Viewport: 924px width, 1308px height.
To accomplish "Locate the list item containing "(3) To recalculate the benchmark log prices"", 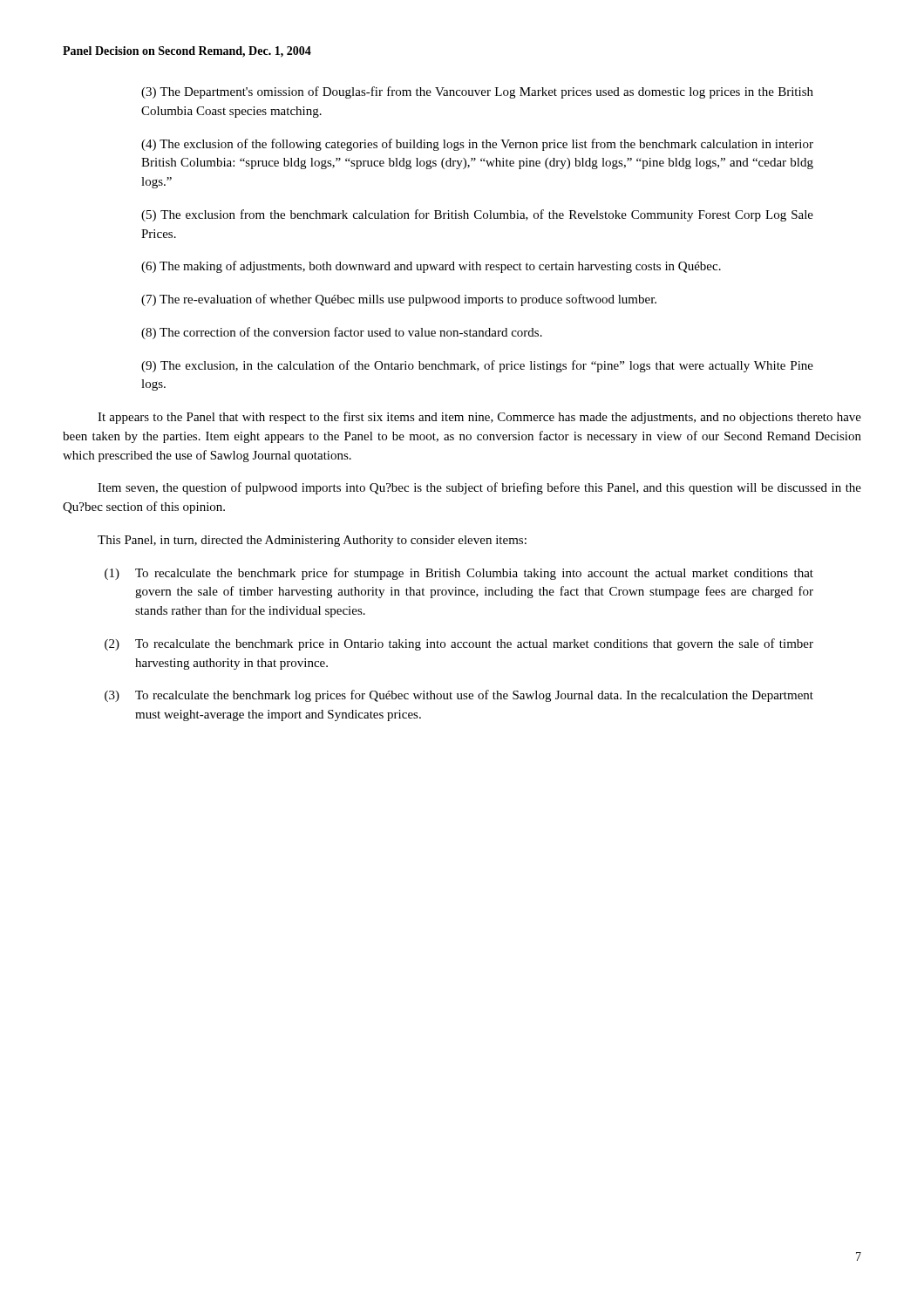I will point(438,705).
